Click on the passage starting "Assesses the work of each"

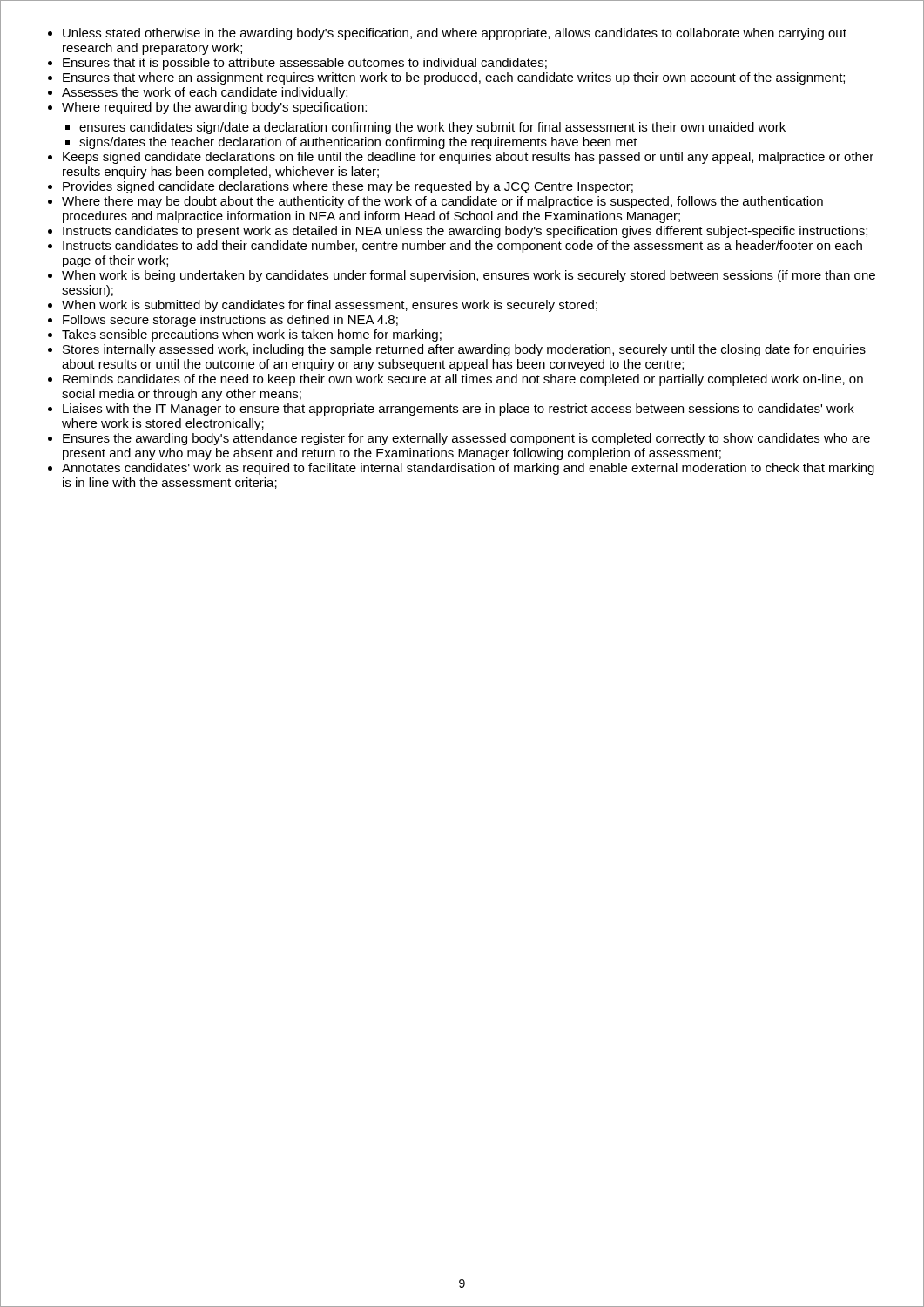coord(472,92)
